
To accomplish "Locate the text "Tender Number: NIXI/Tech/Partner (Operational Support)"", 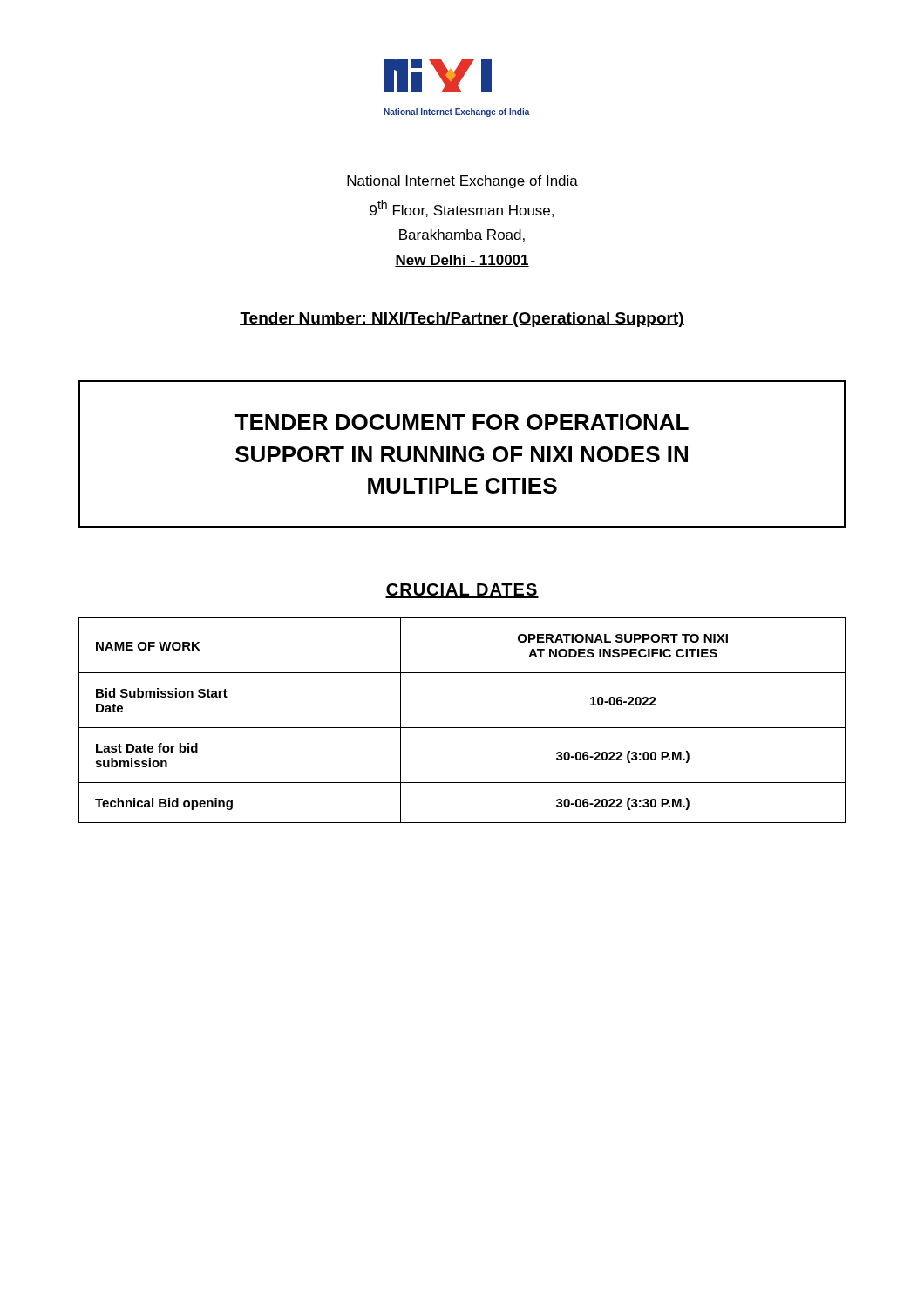I will pyautogui.click(x=462, y=318).
